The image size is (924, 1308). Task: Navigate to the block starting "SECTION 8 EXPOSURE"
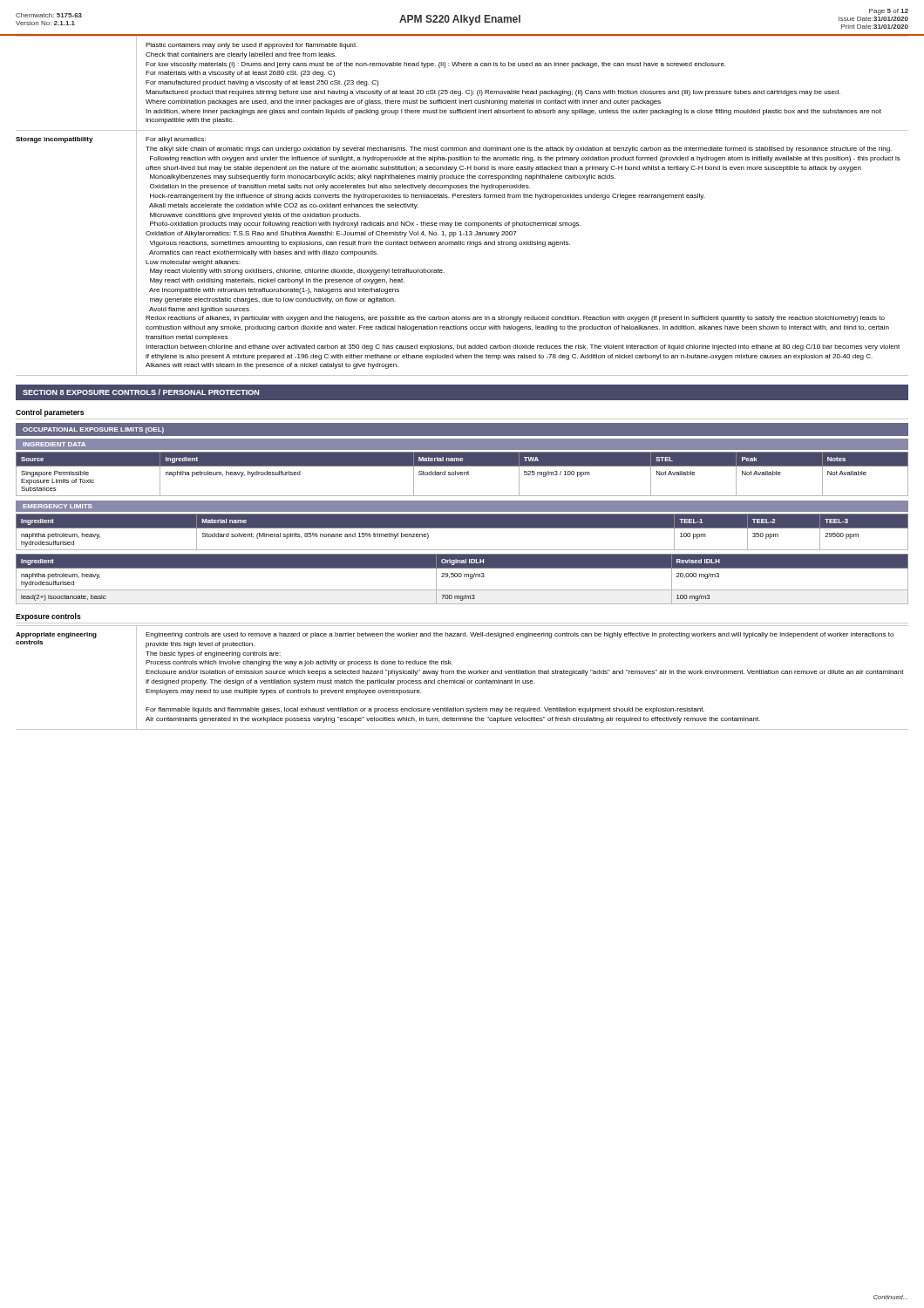point(141,392)
